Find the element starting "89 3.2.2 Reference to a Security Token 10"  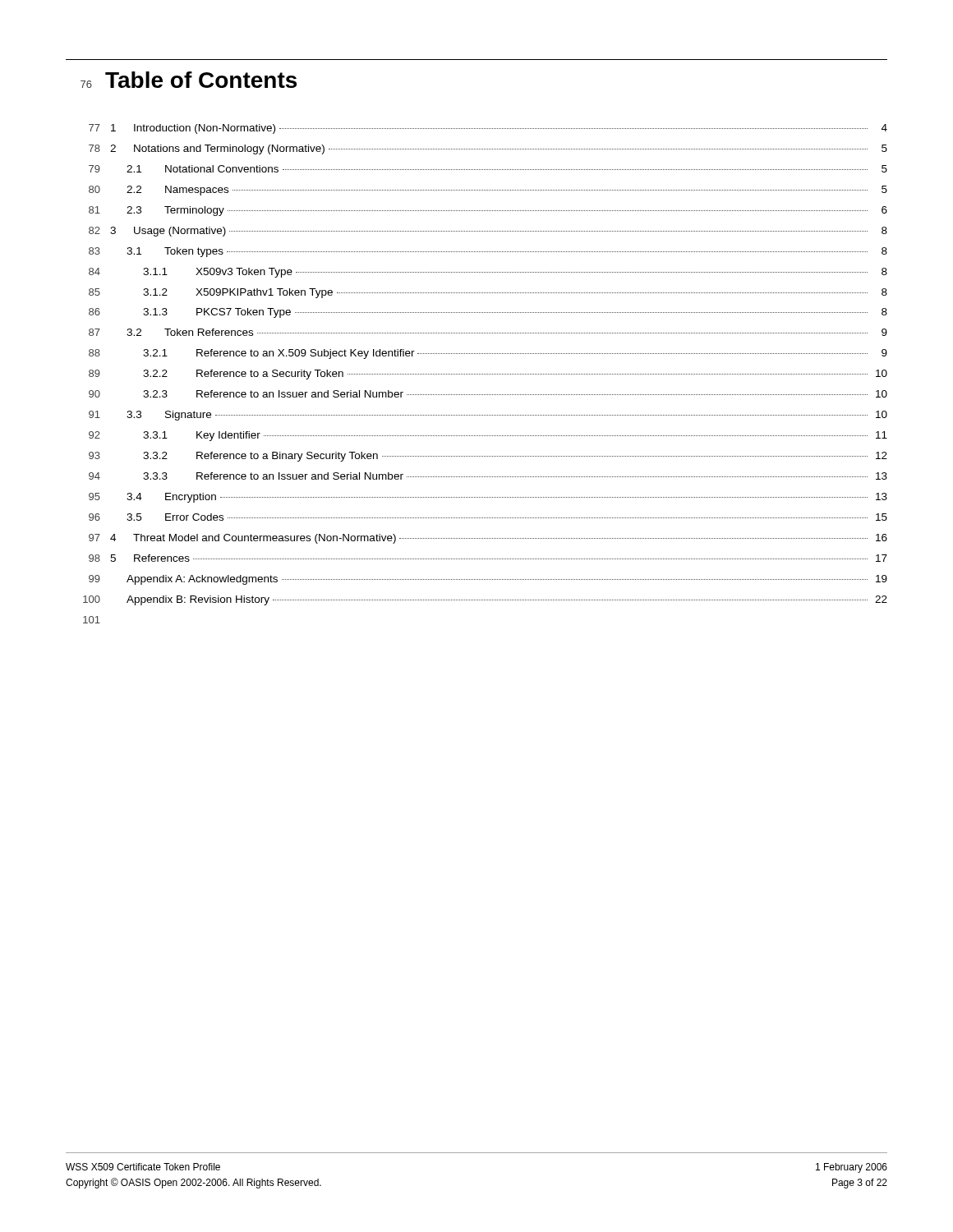click(x=476, y=374)
